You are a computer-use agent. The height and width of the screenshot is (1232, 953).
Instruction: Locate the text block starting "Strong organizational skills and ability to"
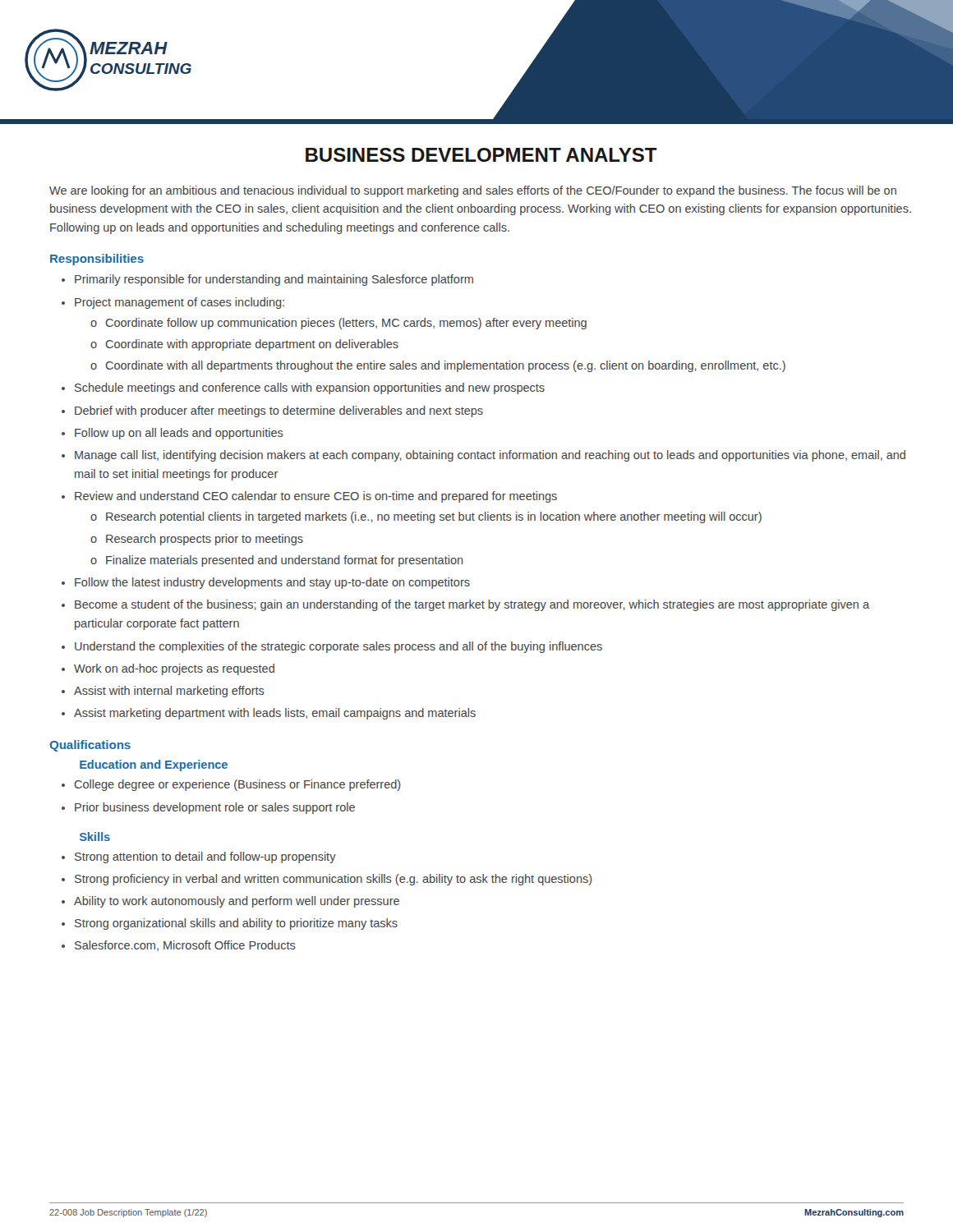(230, 924)
